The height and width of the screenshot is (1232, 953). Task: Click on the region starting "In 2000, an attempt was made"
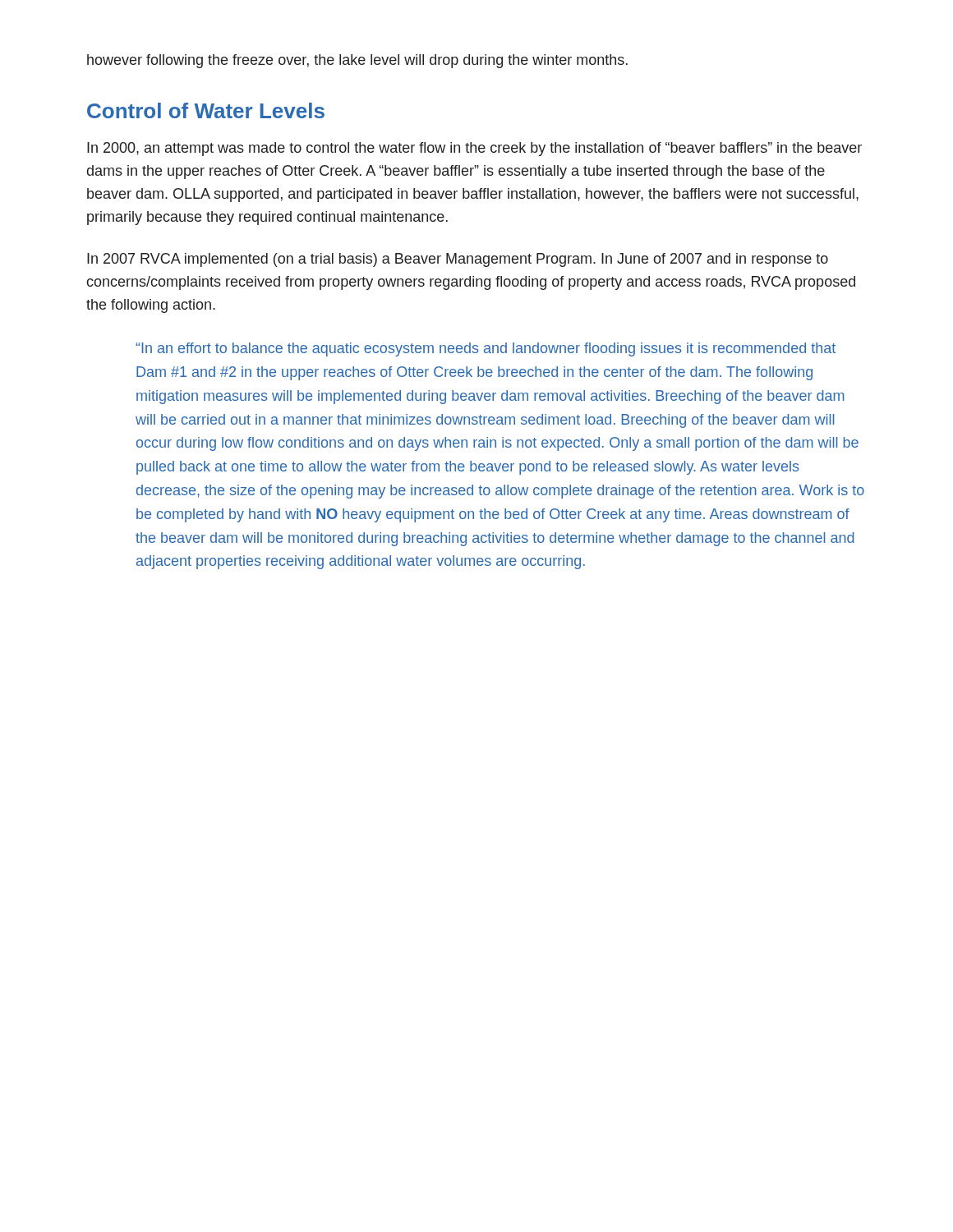pyautogui.click(x=474, y=182)
